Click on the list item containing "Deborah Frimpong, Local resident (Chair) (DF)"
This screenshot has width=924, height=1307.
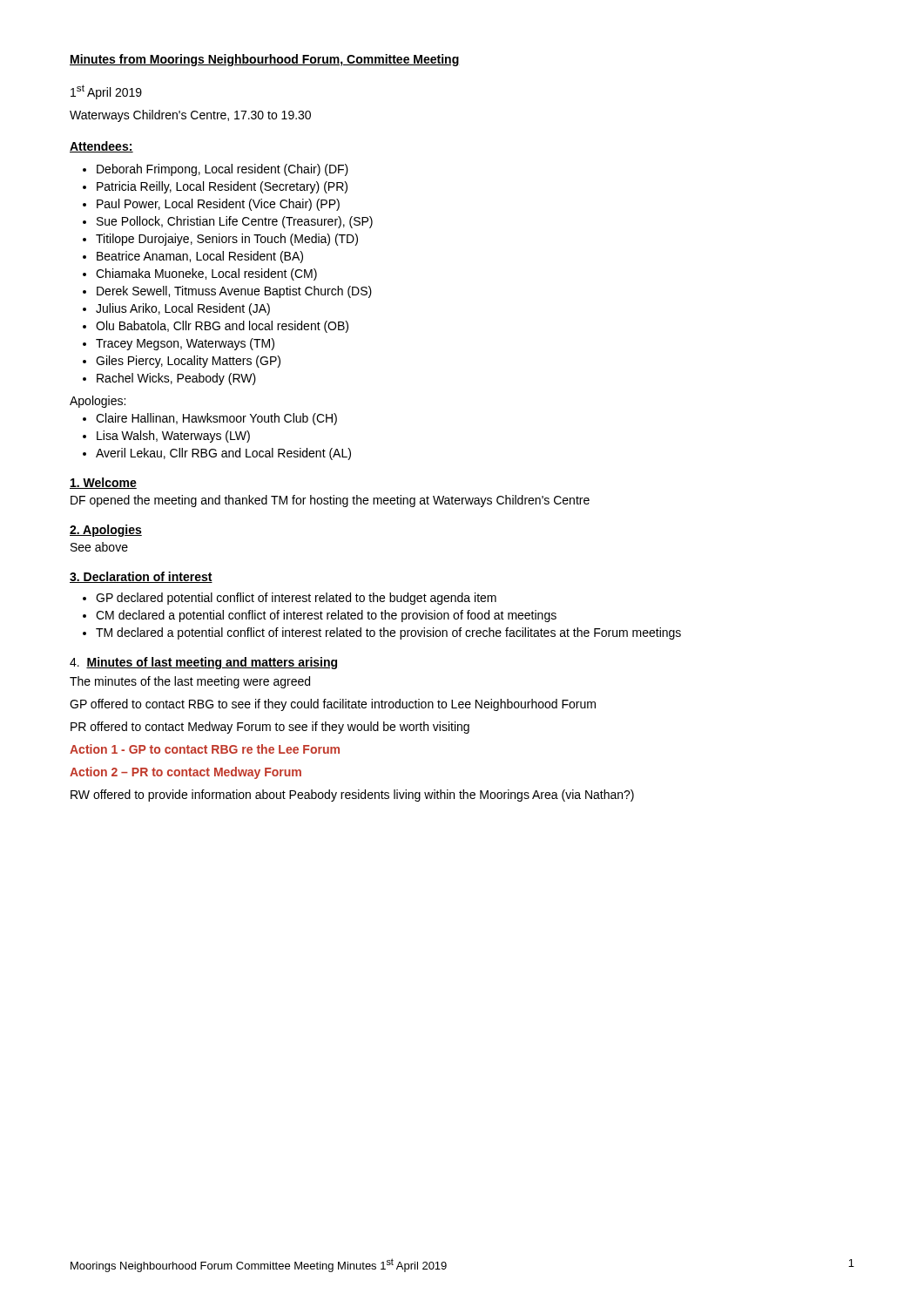[x=222, y=169]
